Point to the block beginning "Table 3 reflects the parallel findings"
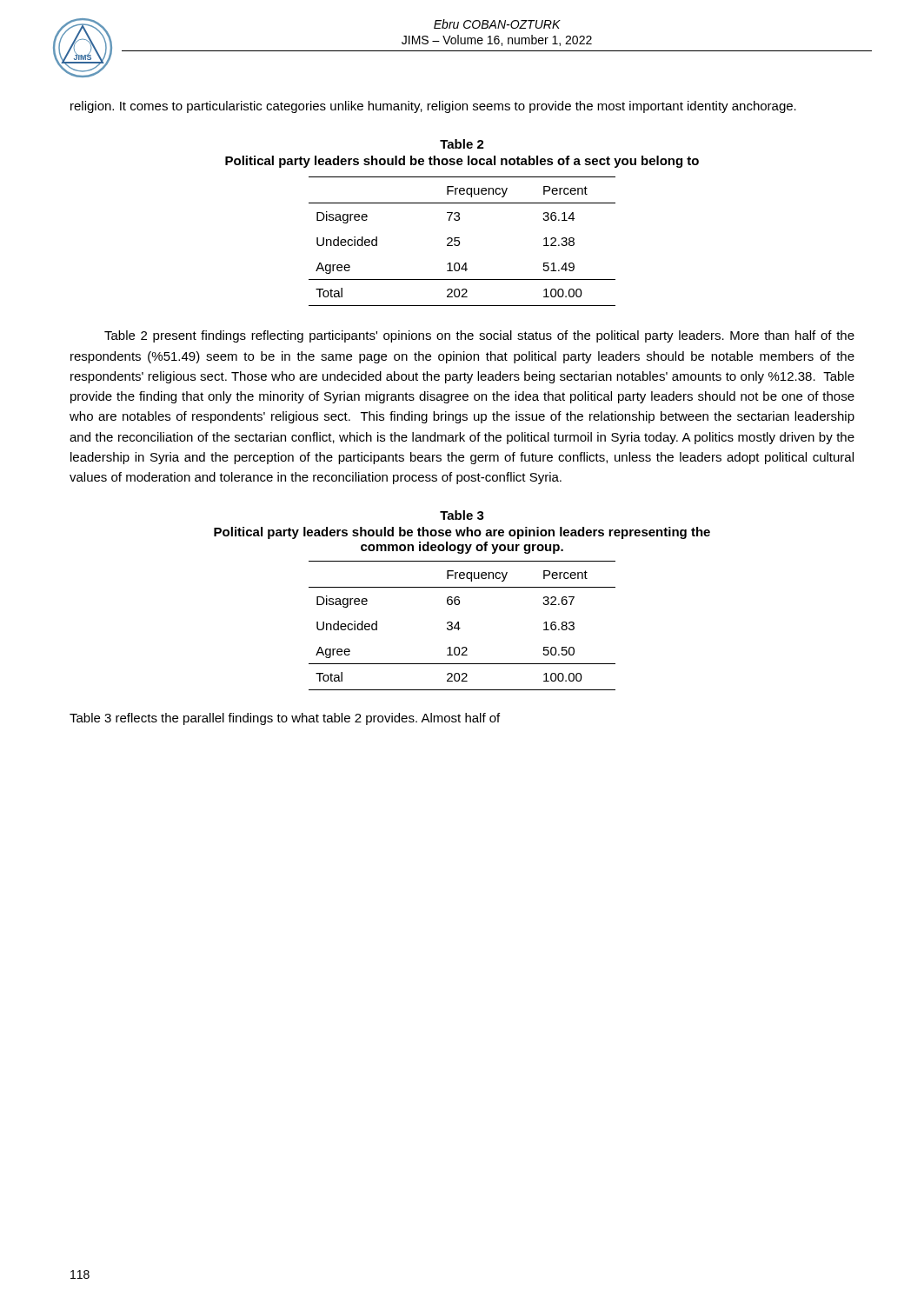 coord(285,718)
